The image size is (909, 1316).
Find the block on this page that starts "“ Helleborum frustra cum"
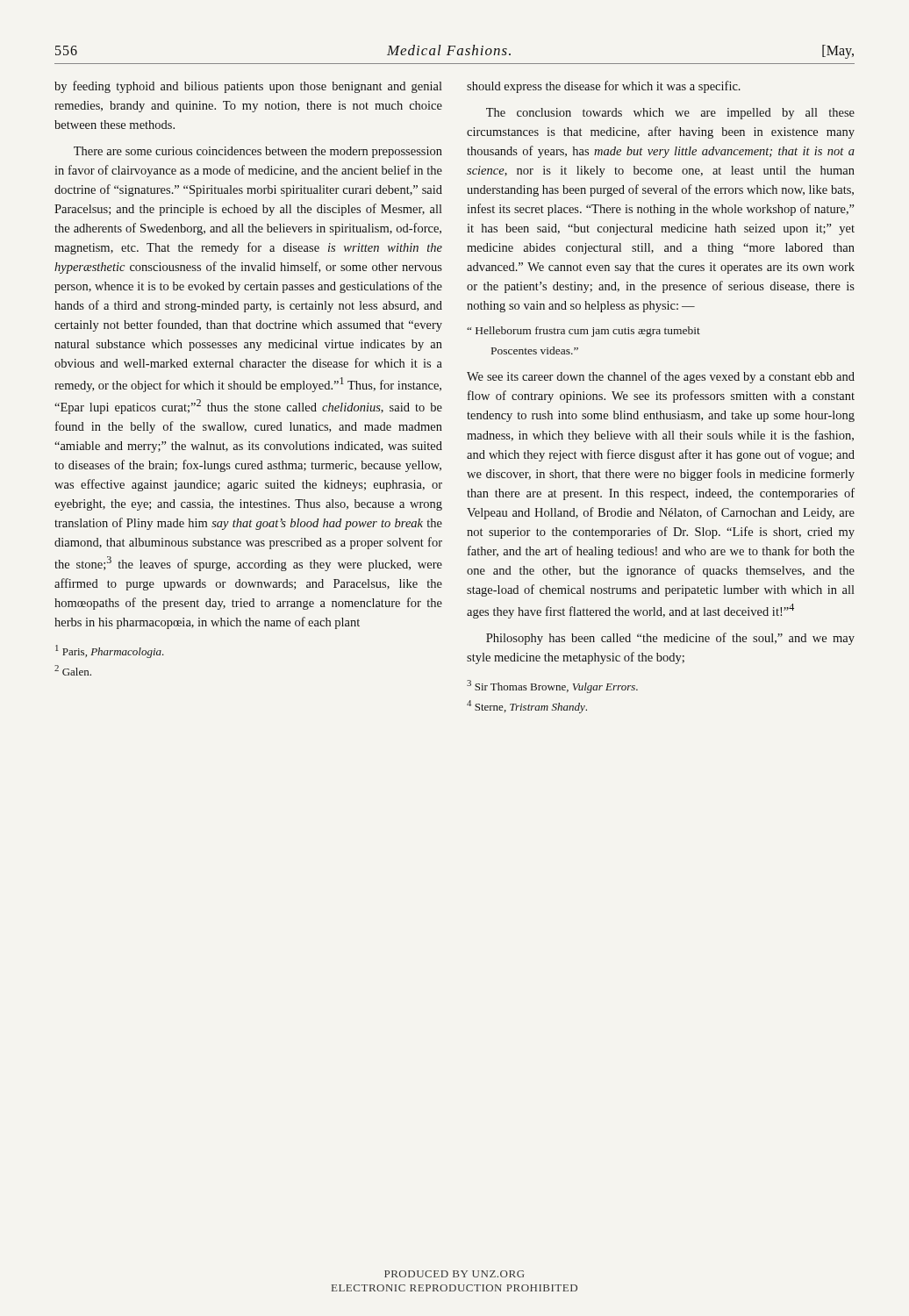[661, 341]
